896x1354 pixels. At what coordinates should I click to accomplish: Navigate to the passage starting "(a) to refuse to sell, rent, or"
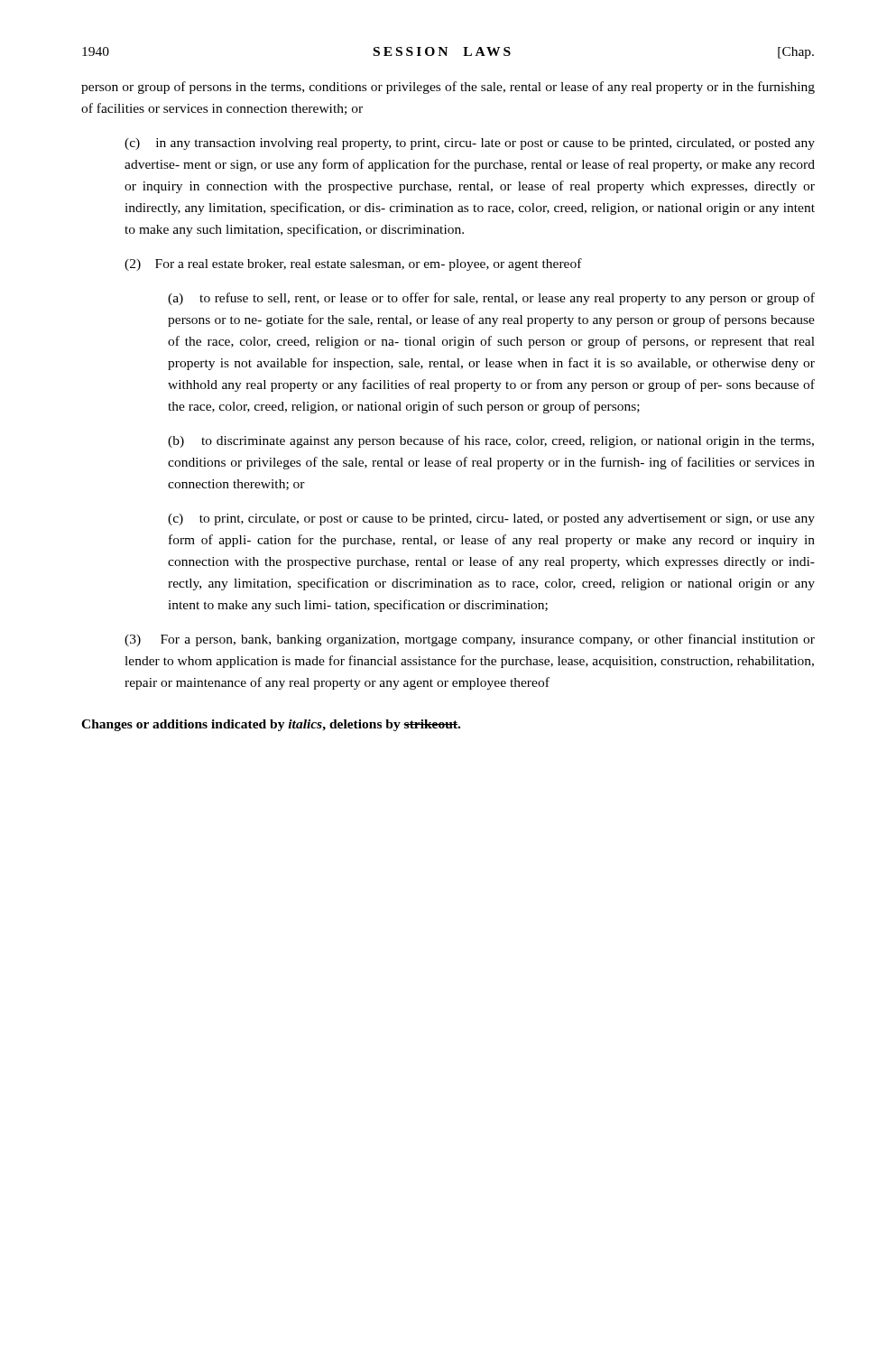491,352
